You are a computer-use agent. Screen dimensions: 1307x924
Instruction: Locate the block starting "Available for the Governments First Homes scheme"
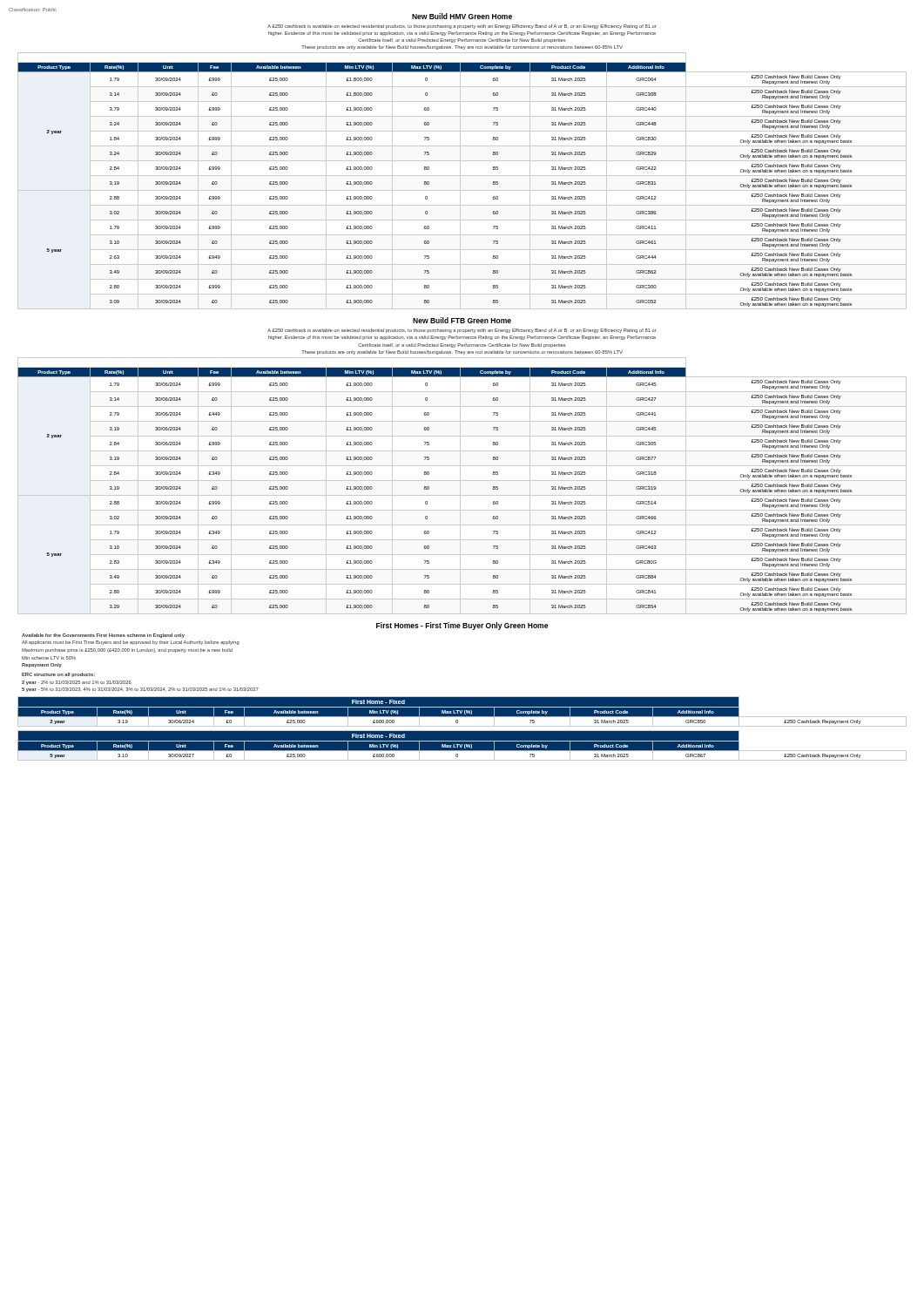pyautogui.click(x=131, y=650)
